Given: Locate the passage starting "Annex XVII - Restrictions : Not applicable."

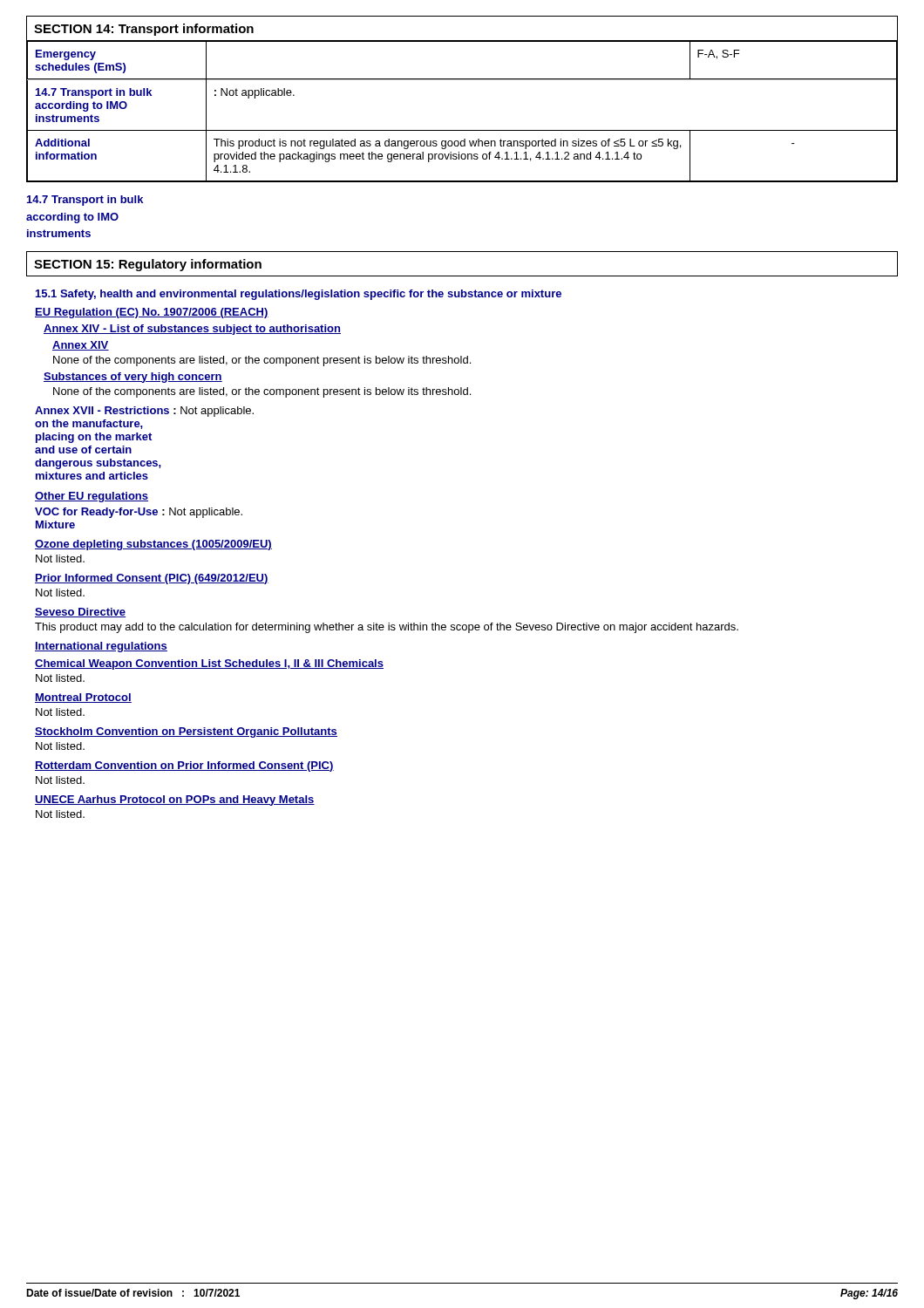Looking at the screenshot, I should pos(145,442).
